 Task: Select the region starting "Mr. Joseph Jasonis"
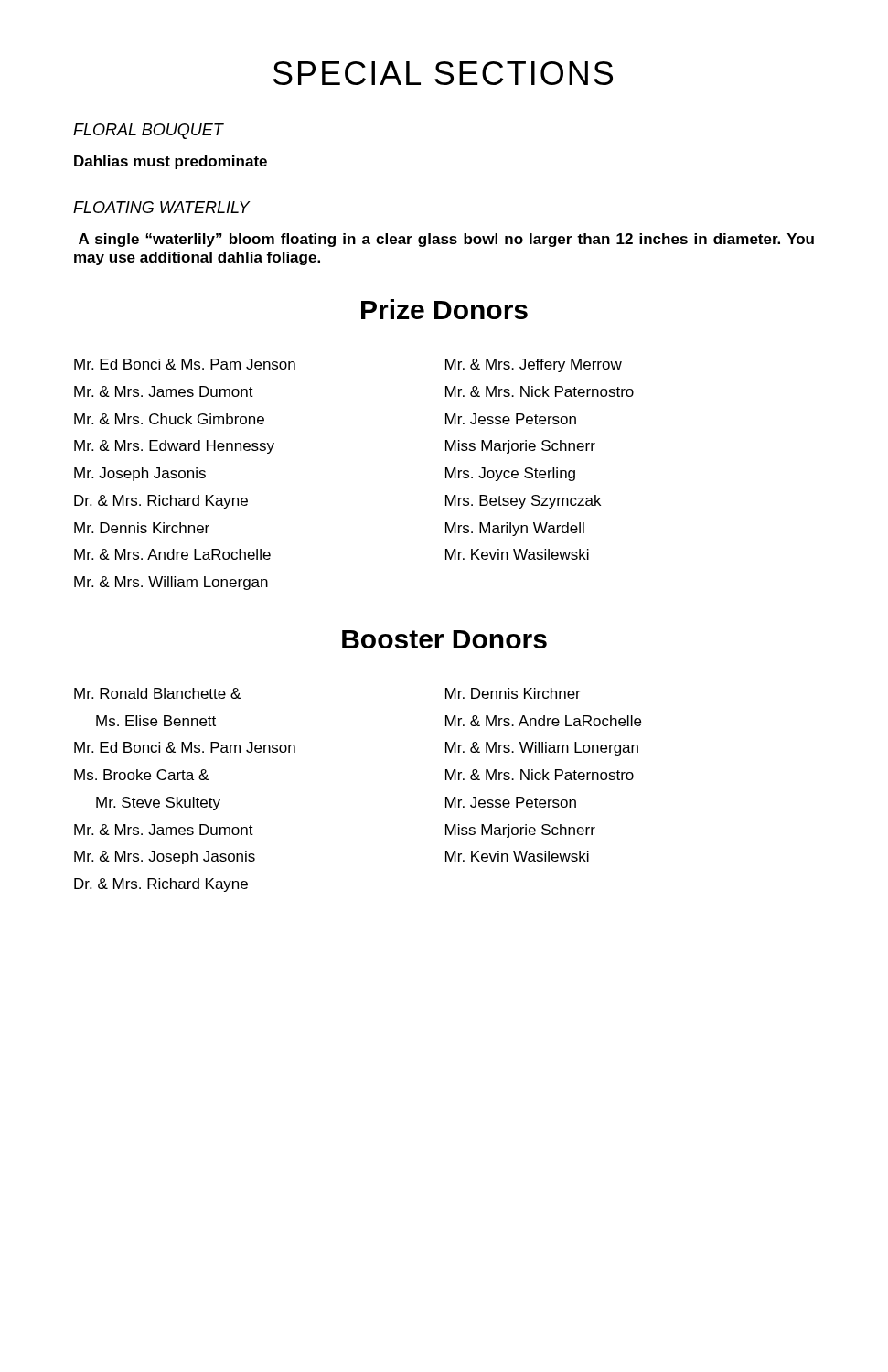140,473
